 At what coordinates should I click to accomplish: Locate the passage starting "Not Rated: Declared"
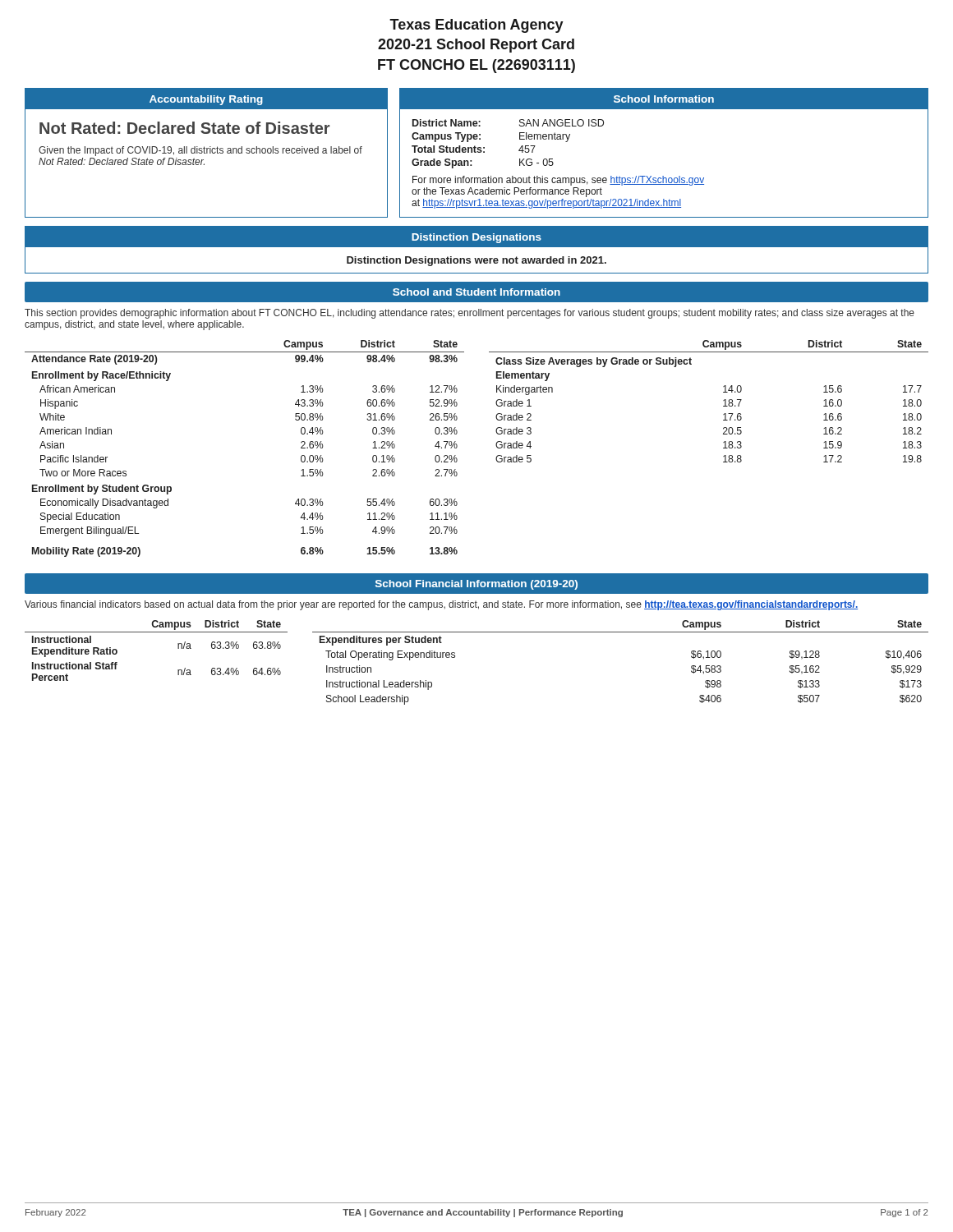click(x=184, y=128)
